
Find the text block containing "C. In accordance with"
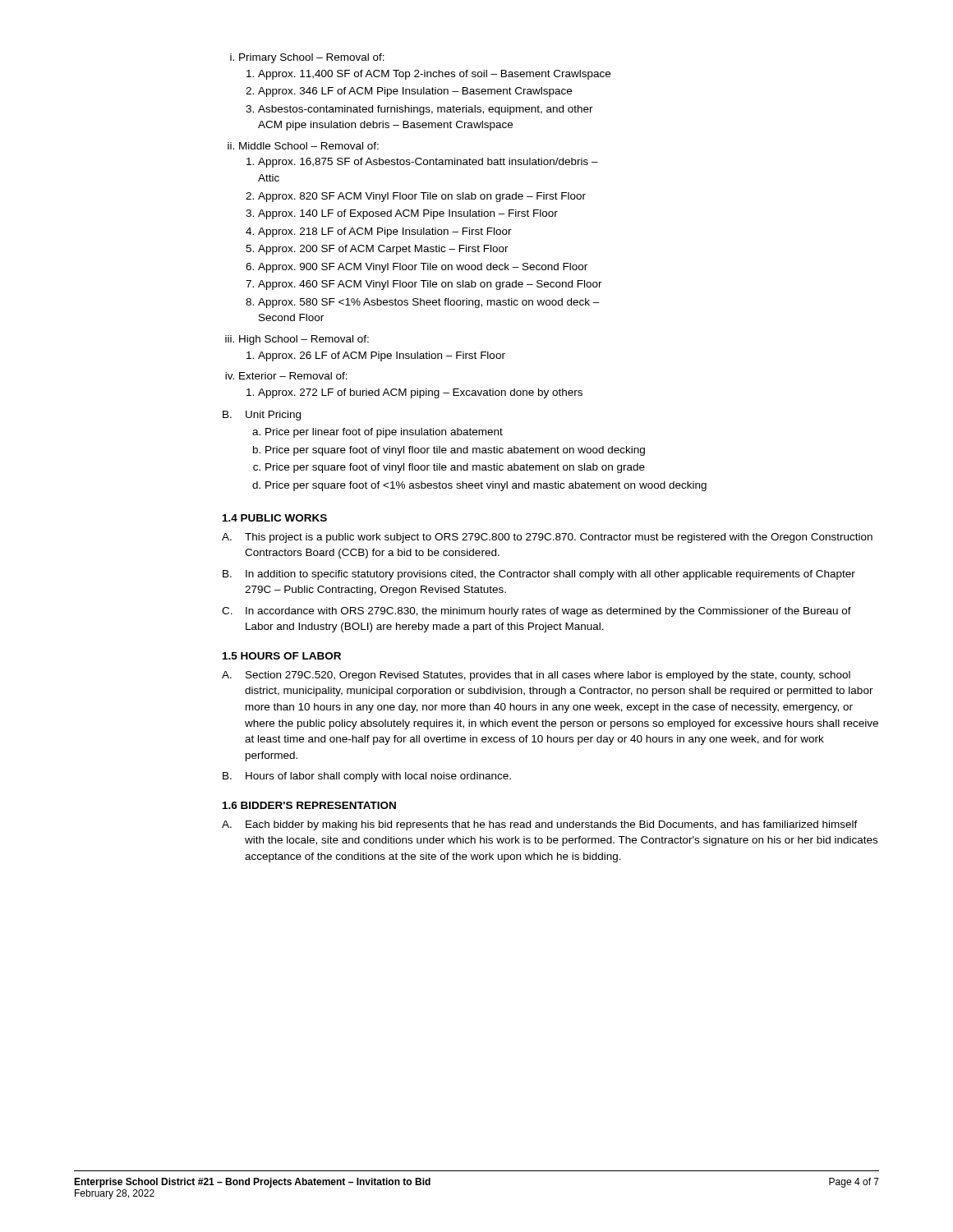[550, 619]
